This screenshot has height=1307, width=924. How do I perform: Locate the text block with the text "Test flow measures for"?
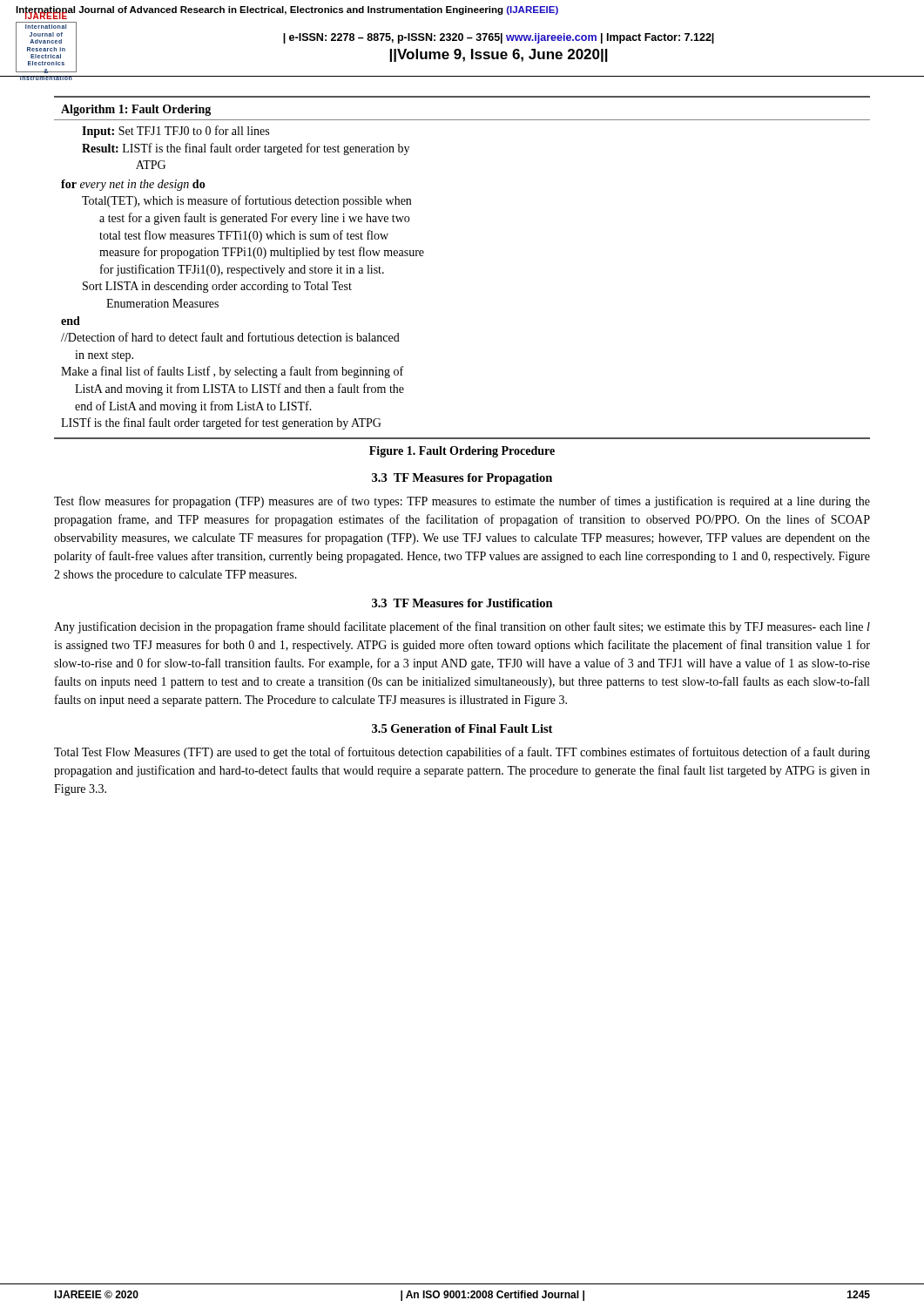[x=462, y=538]
